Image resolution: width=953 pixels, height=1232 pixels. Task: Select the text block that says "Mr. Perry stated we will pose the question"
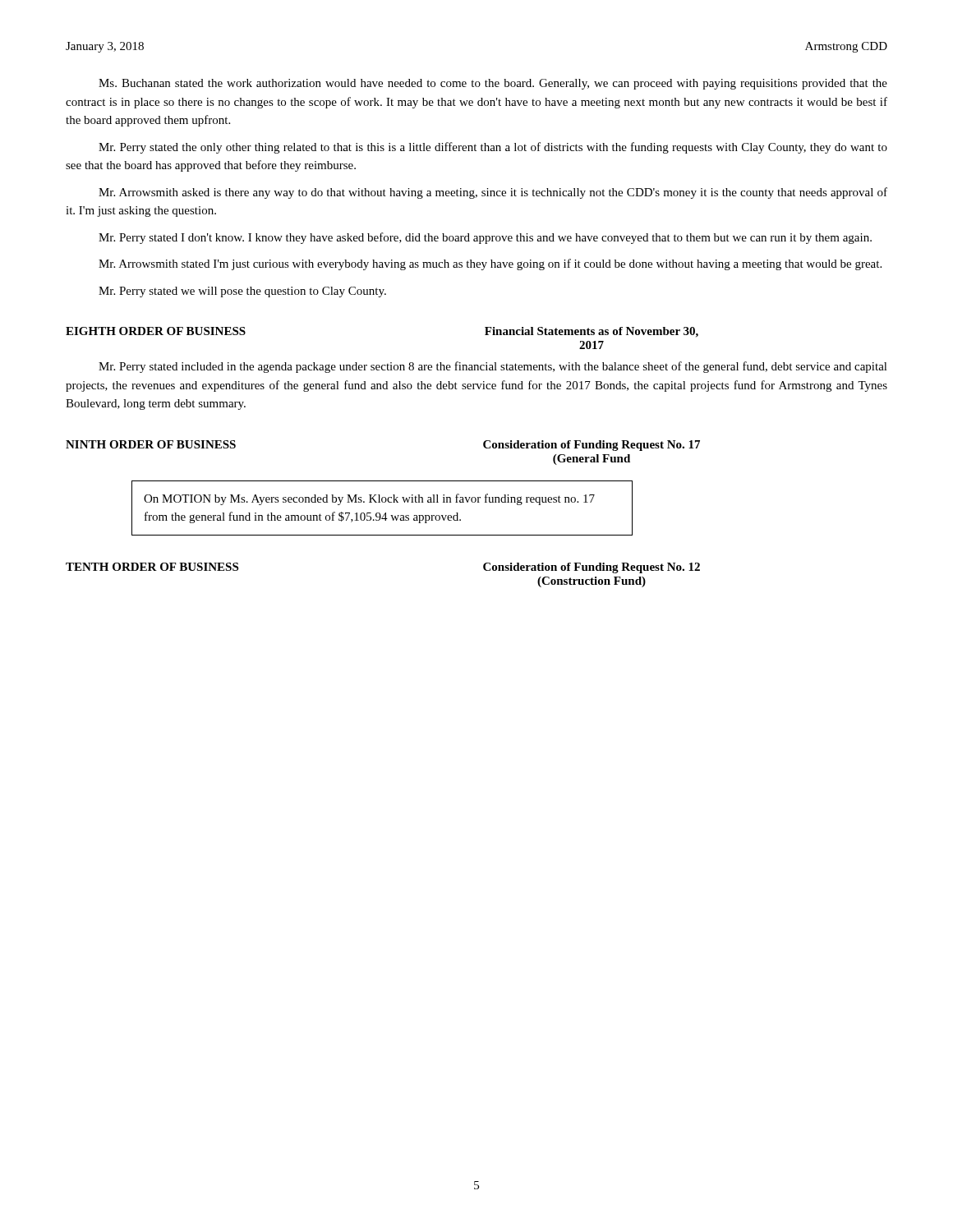(242, 292)
